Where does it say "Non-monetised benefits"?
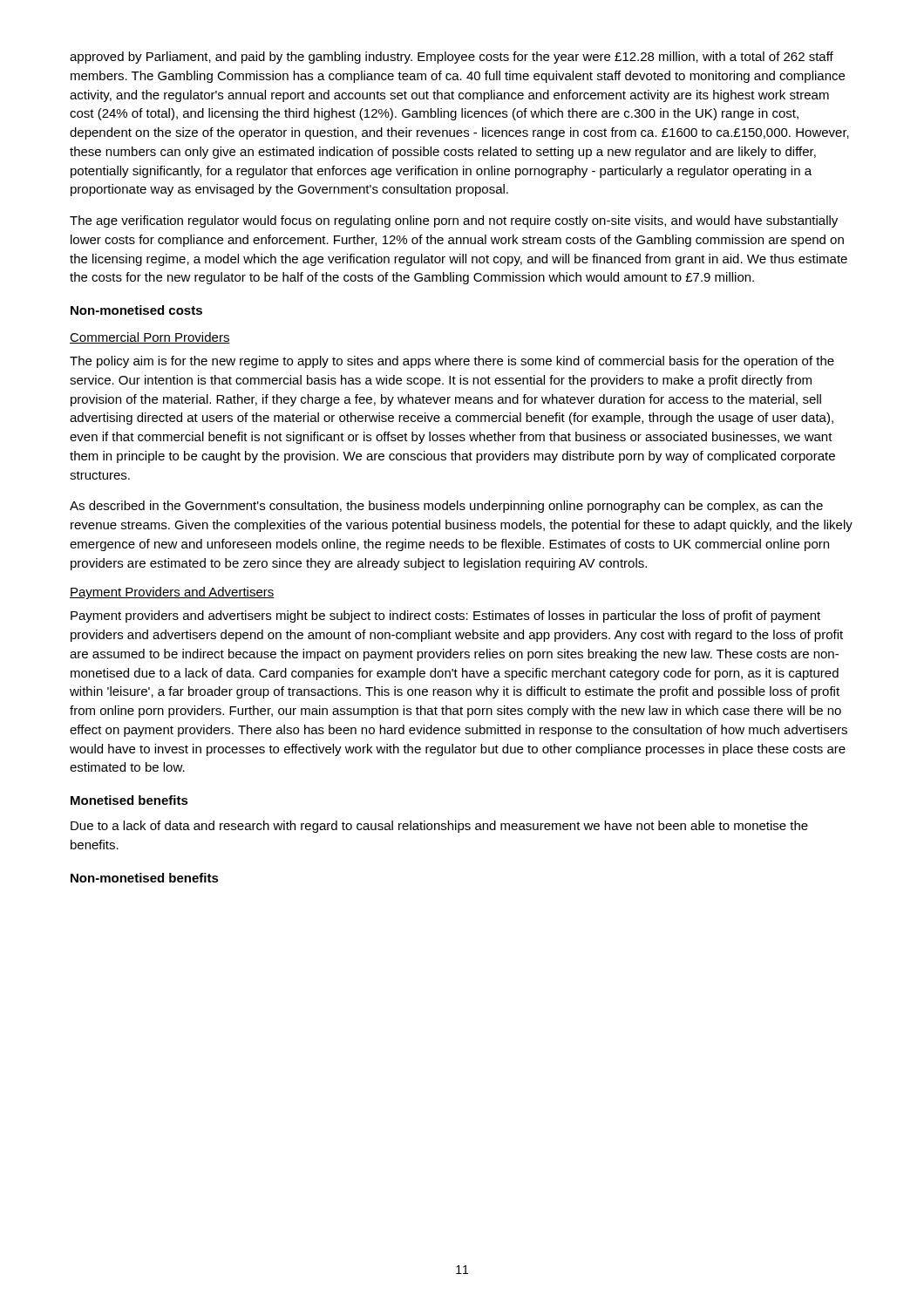The image size is (924, 1308). pos(144,877)
